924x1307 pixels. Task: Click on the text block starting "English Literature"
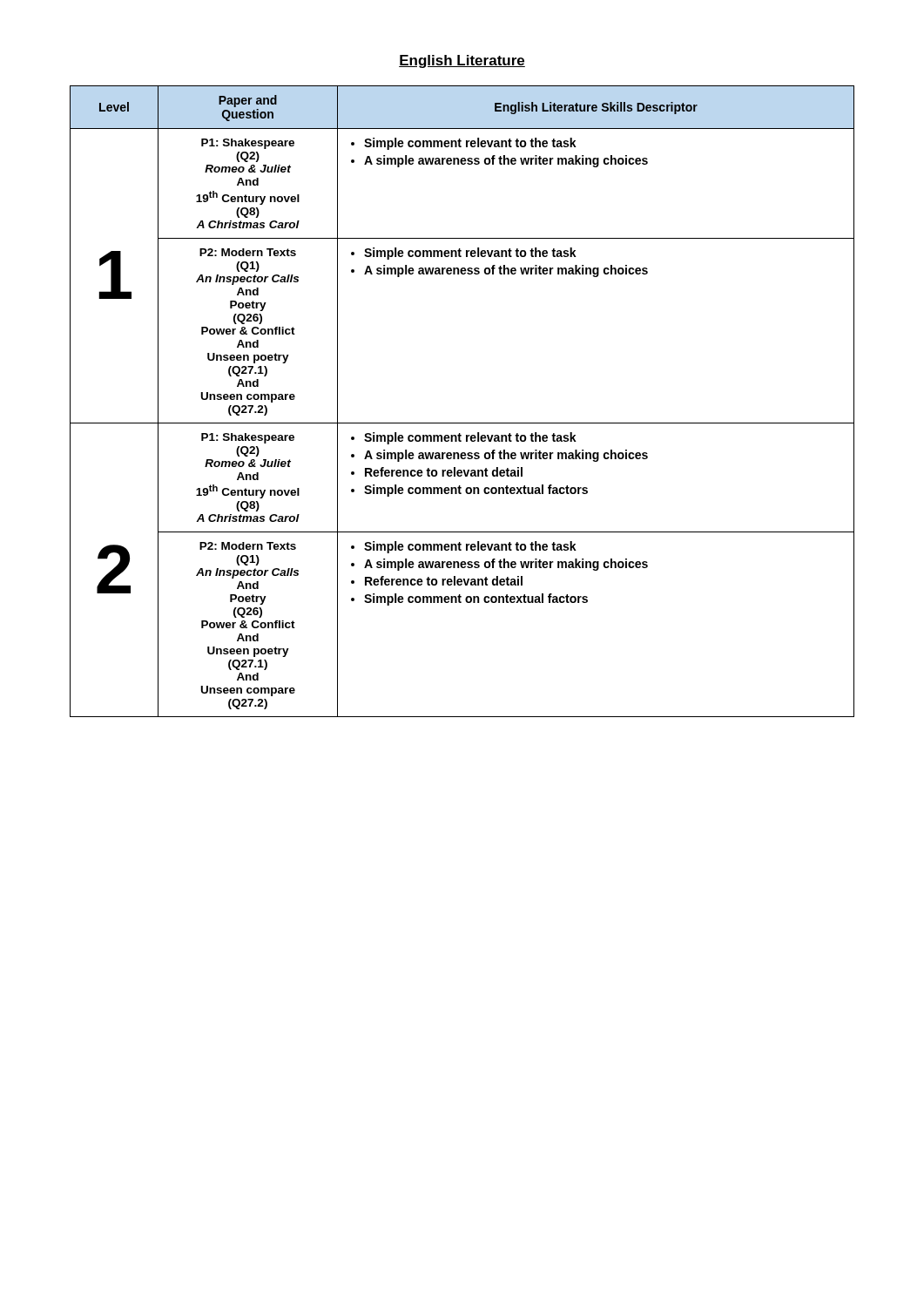tap(462, 61)
